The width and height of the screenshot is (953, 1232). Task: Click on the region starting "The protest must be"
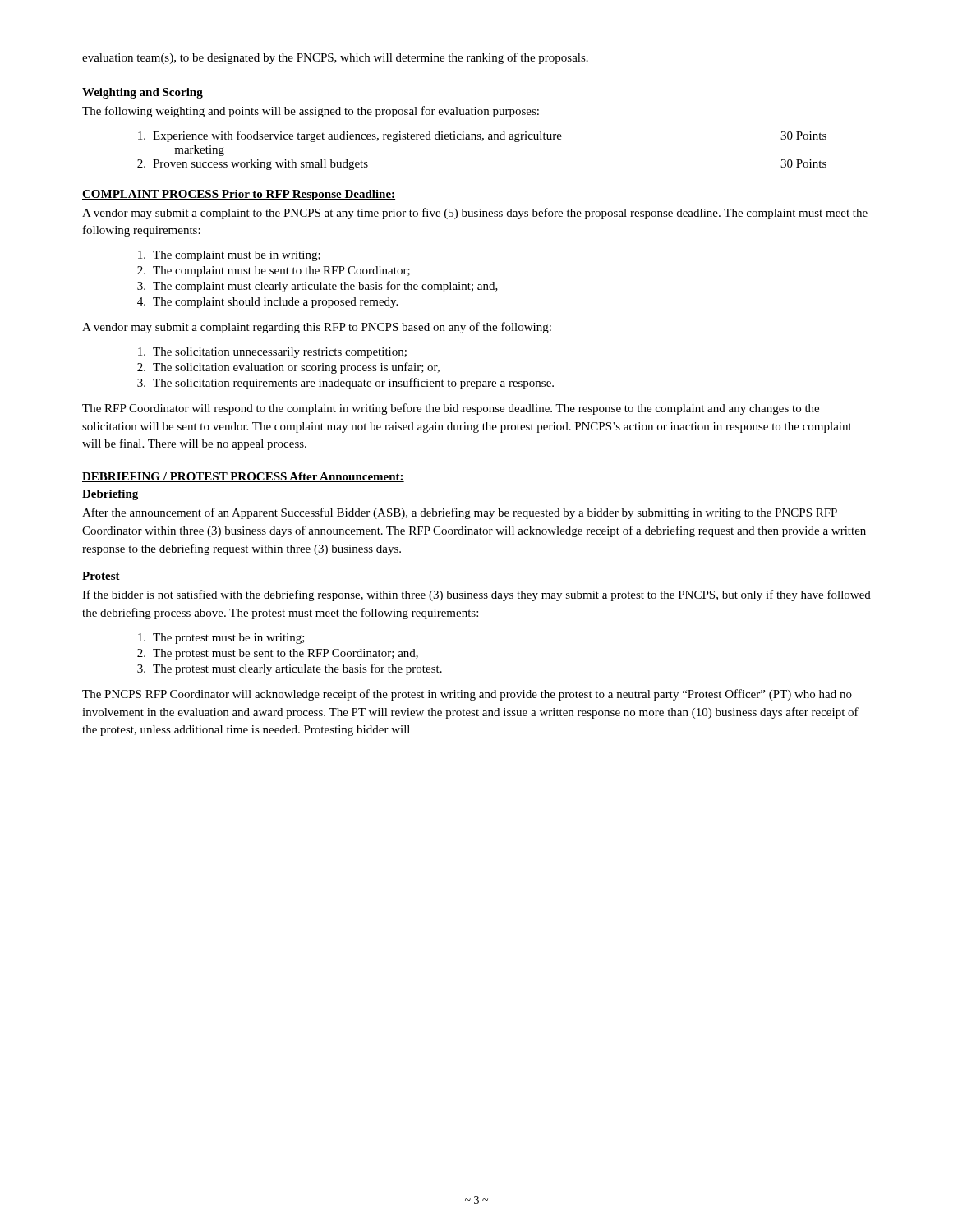tap(221, 639)
